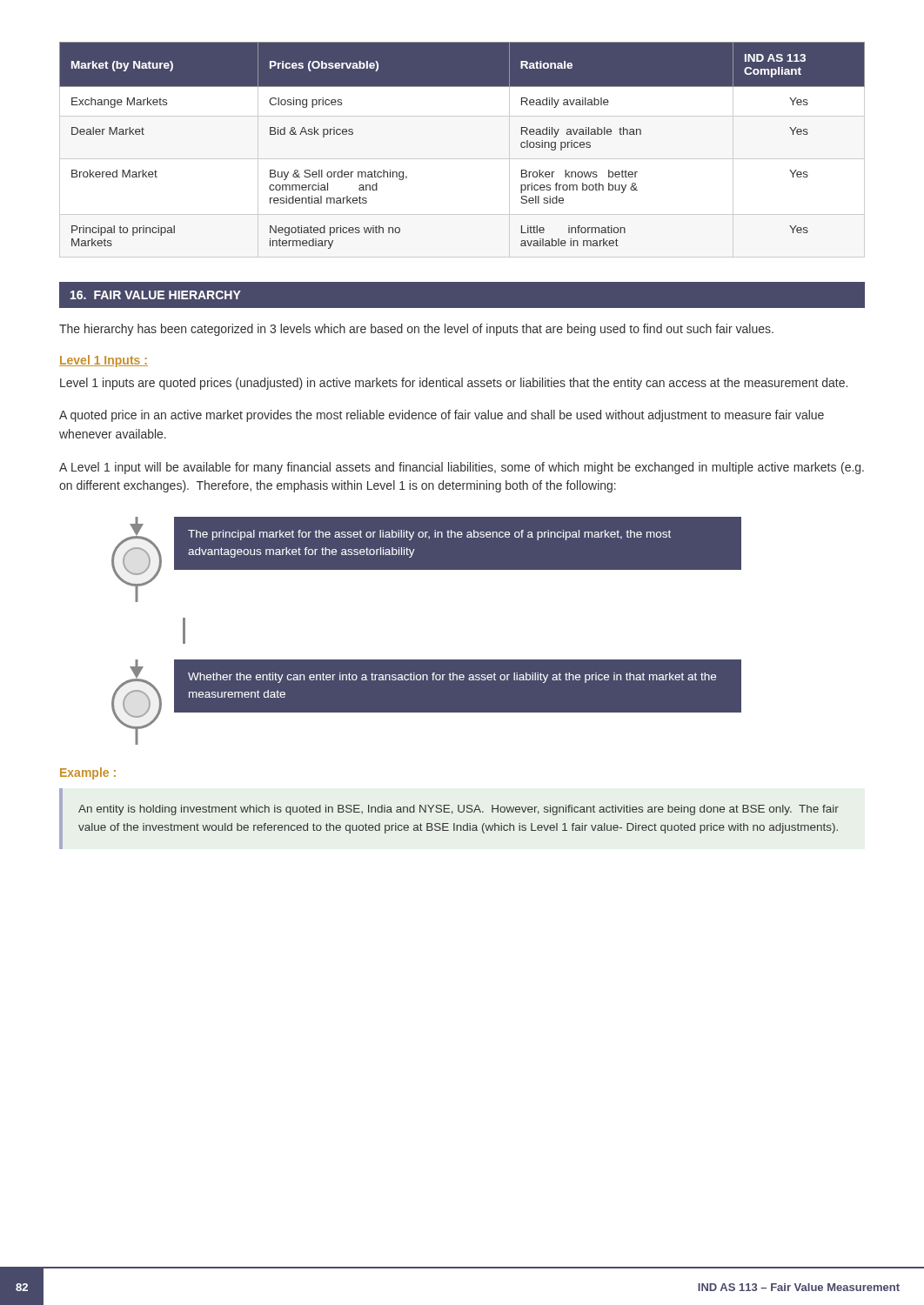Click on the infographic

click(x=462, y=631)
